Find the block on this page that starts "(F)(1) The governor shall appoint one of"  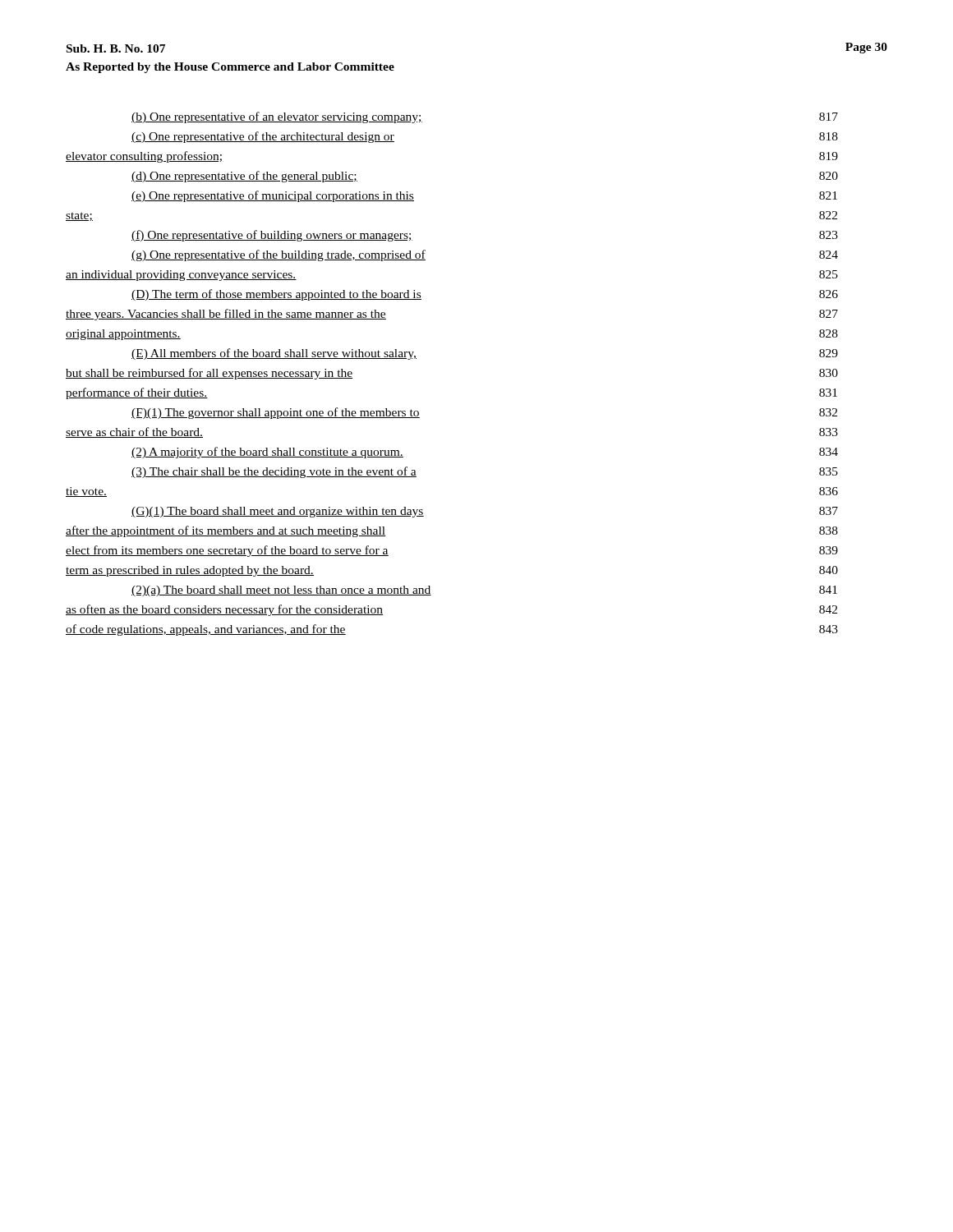pyautogui.click(x=231, y=413)
